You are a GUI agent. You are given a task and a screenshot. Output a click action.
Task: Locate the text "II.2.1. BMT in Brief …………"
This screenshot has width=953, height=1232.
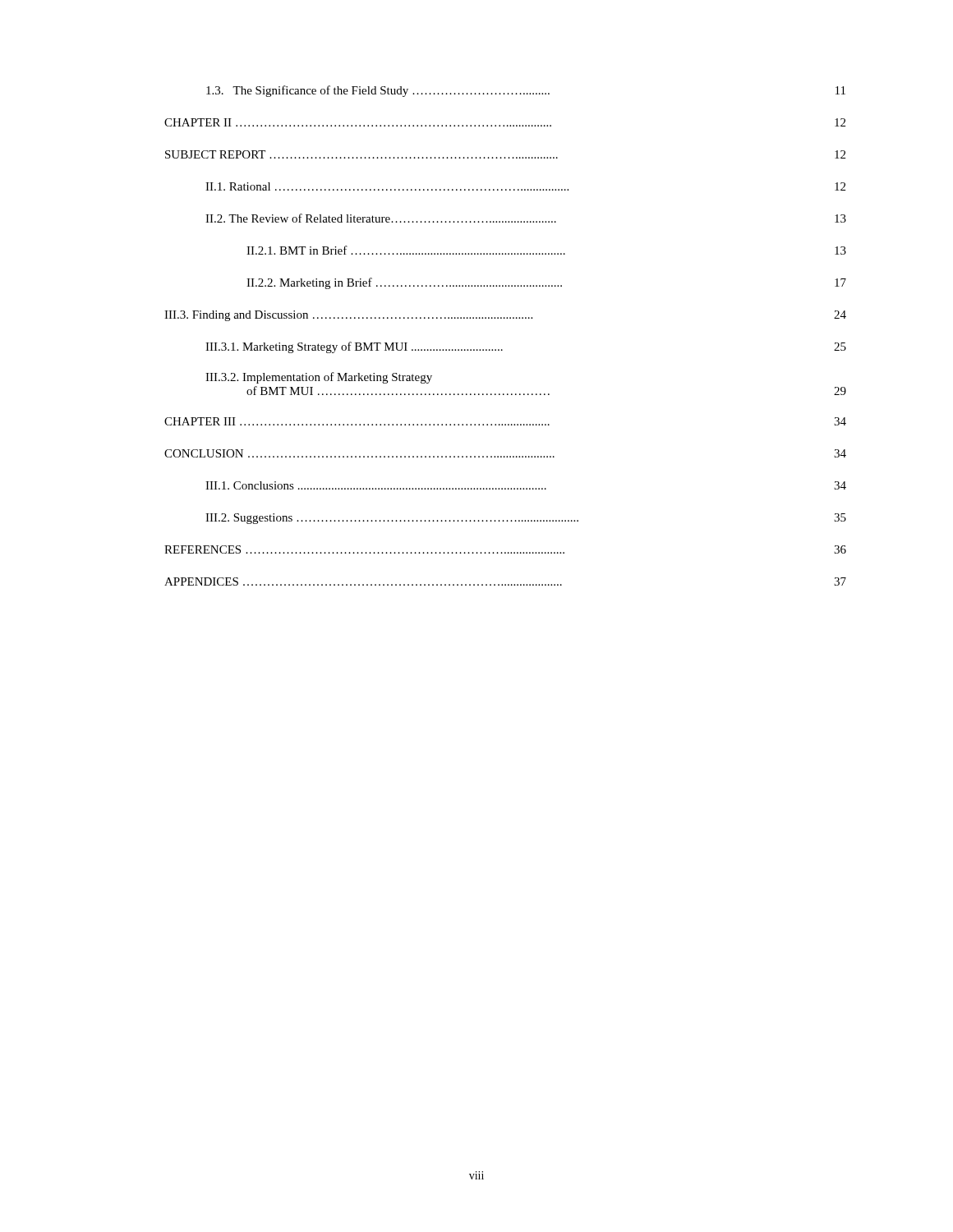pyautogui.click(x=505, y=251)
